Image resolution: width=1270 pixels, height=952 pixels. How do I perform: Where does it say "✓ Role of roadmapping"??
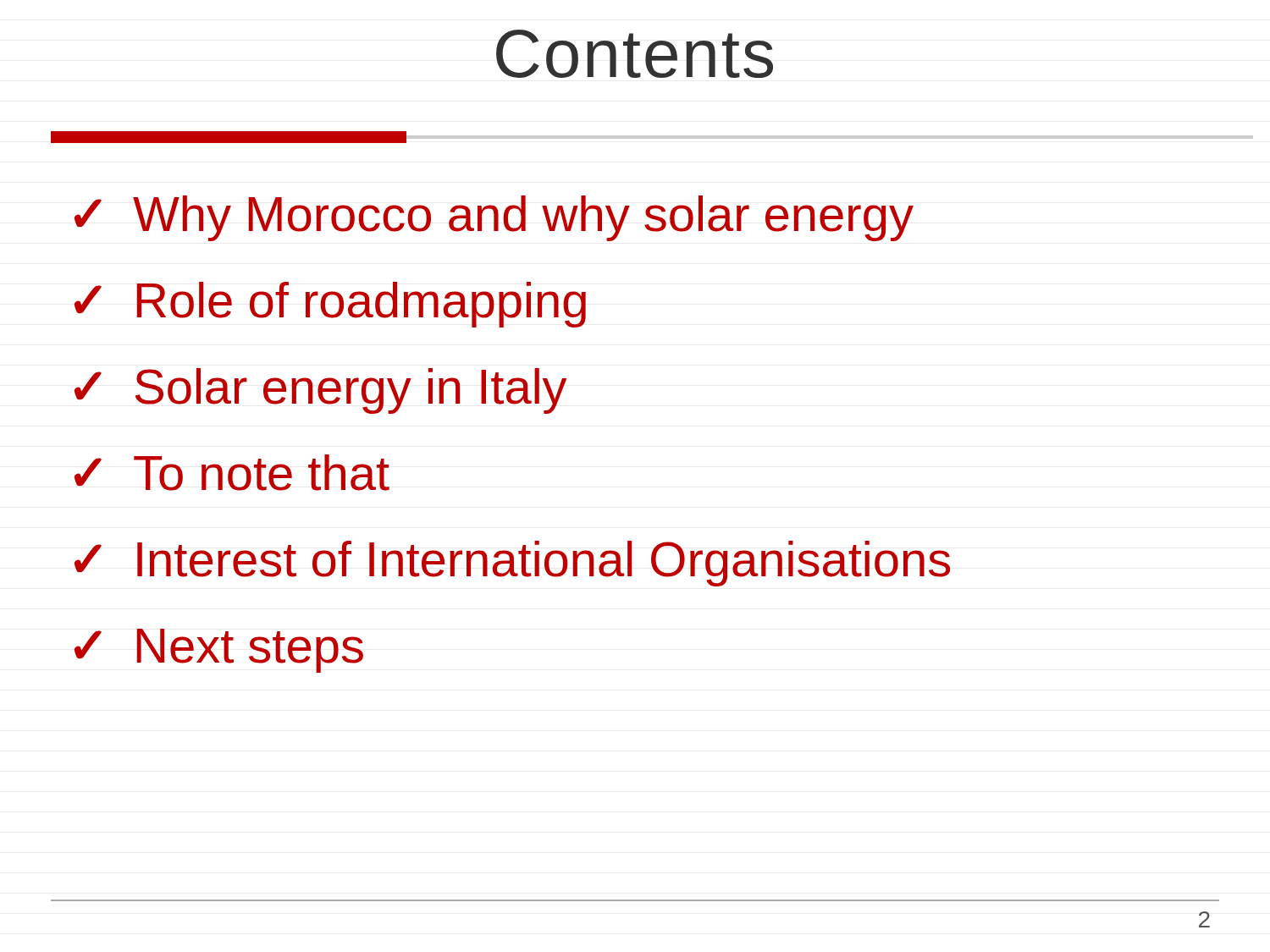coord(328,300)
